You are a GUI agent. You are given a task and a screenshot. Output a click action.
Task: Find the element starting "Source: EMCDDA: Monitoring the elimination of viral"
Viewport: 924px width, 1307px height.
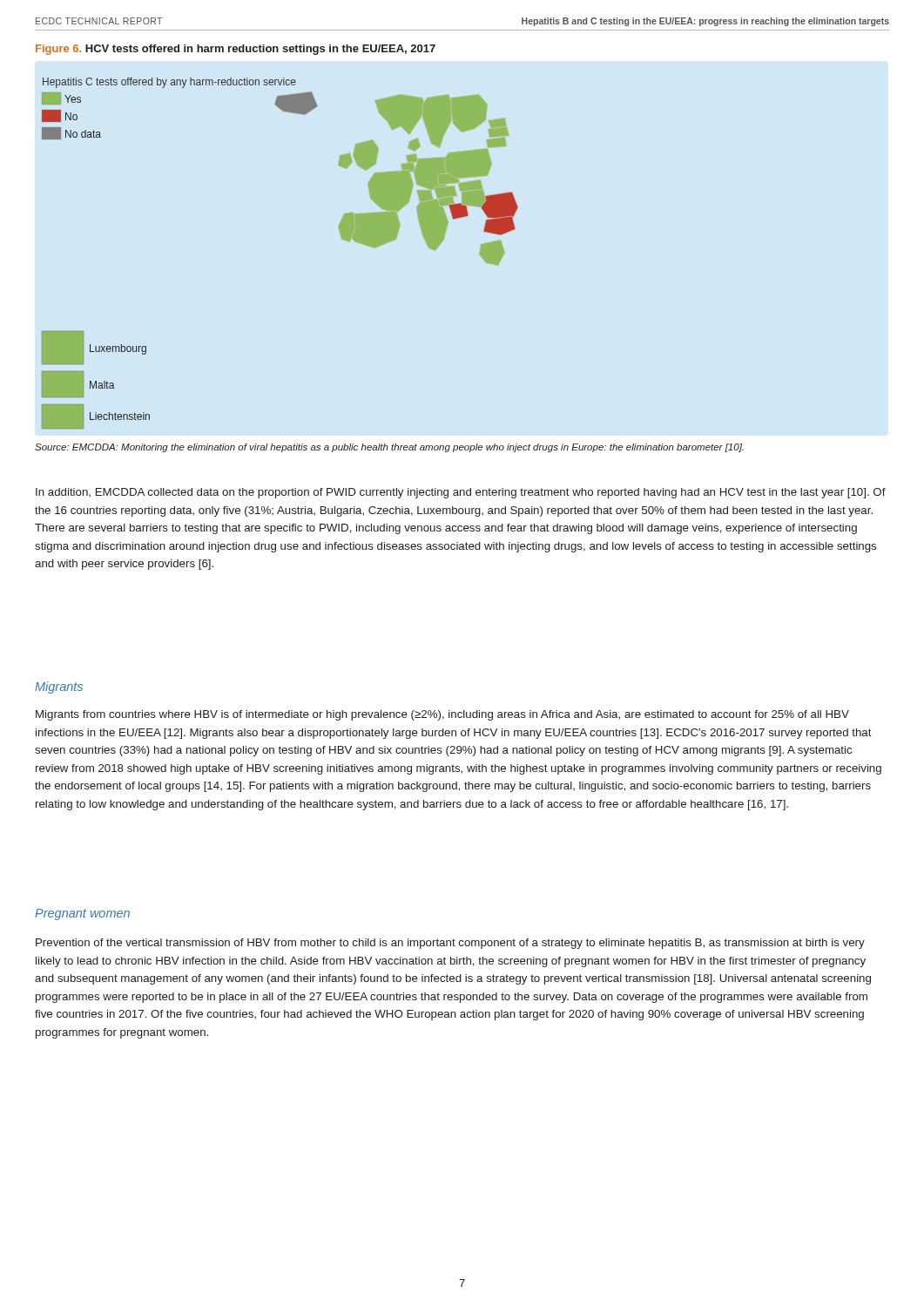[390, 447]
